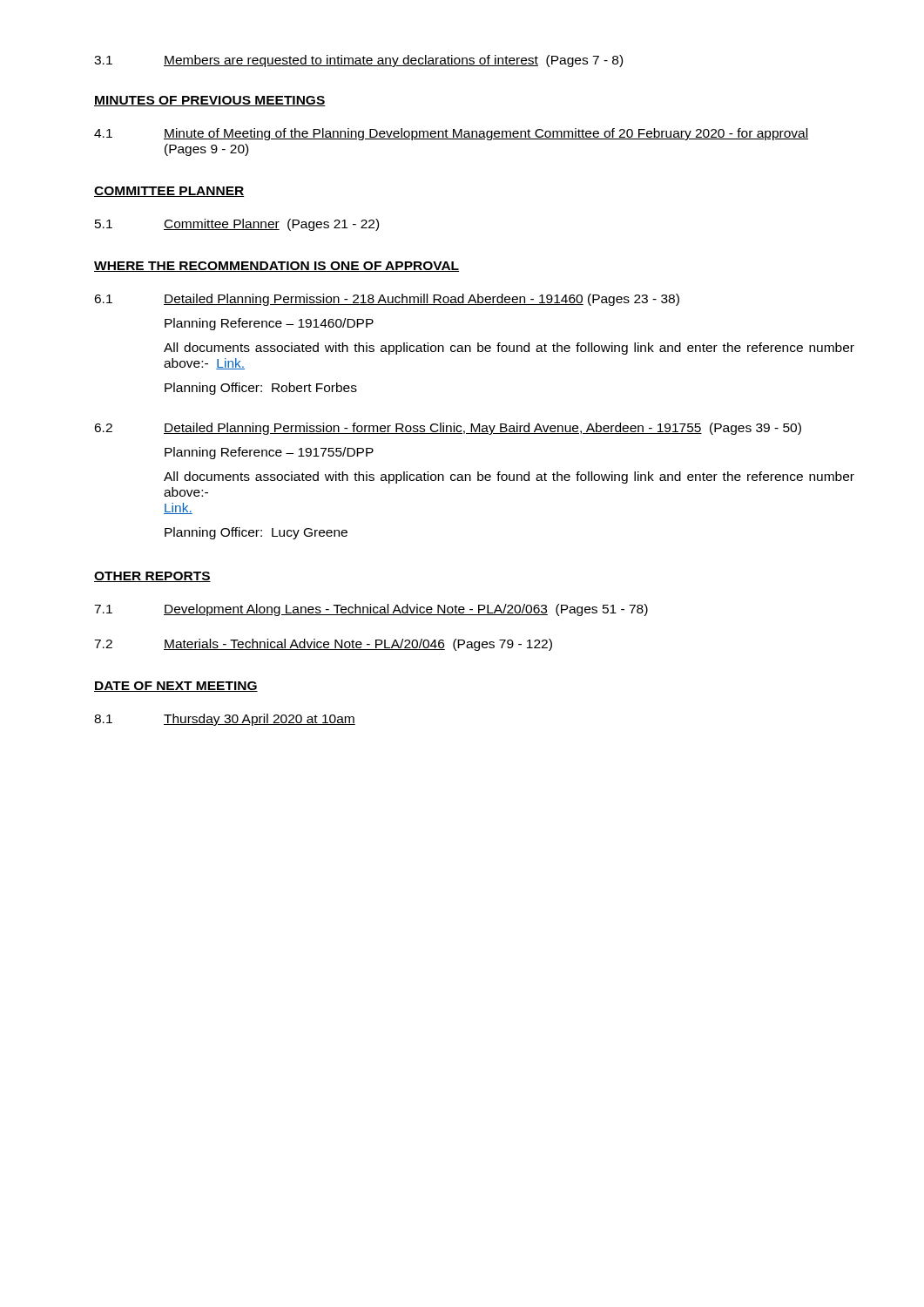Find the region starting "WHERE THE RECOMMENDATION IS ONE OF APPROVAL"

pos(277,265)
